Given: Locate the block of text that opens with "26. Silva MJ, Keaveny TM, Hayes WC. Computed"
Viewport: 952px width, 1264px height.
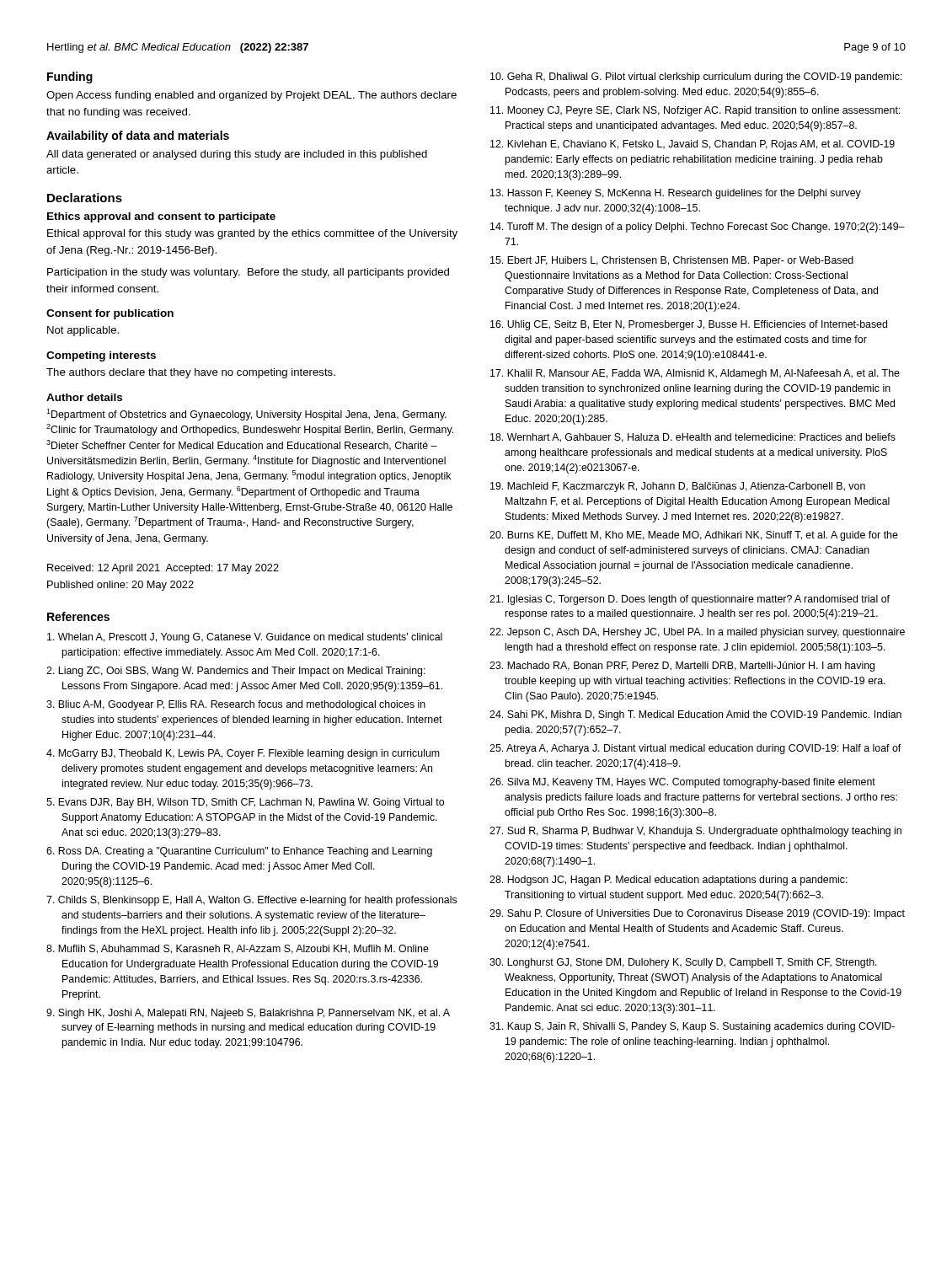Looking at the screenshot, I should (694, 797).
